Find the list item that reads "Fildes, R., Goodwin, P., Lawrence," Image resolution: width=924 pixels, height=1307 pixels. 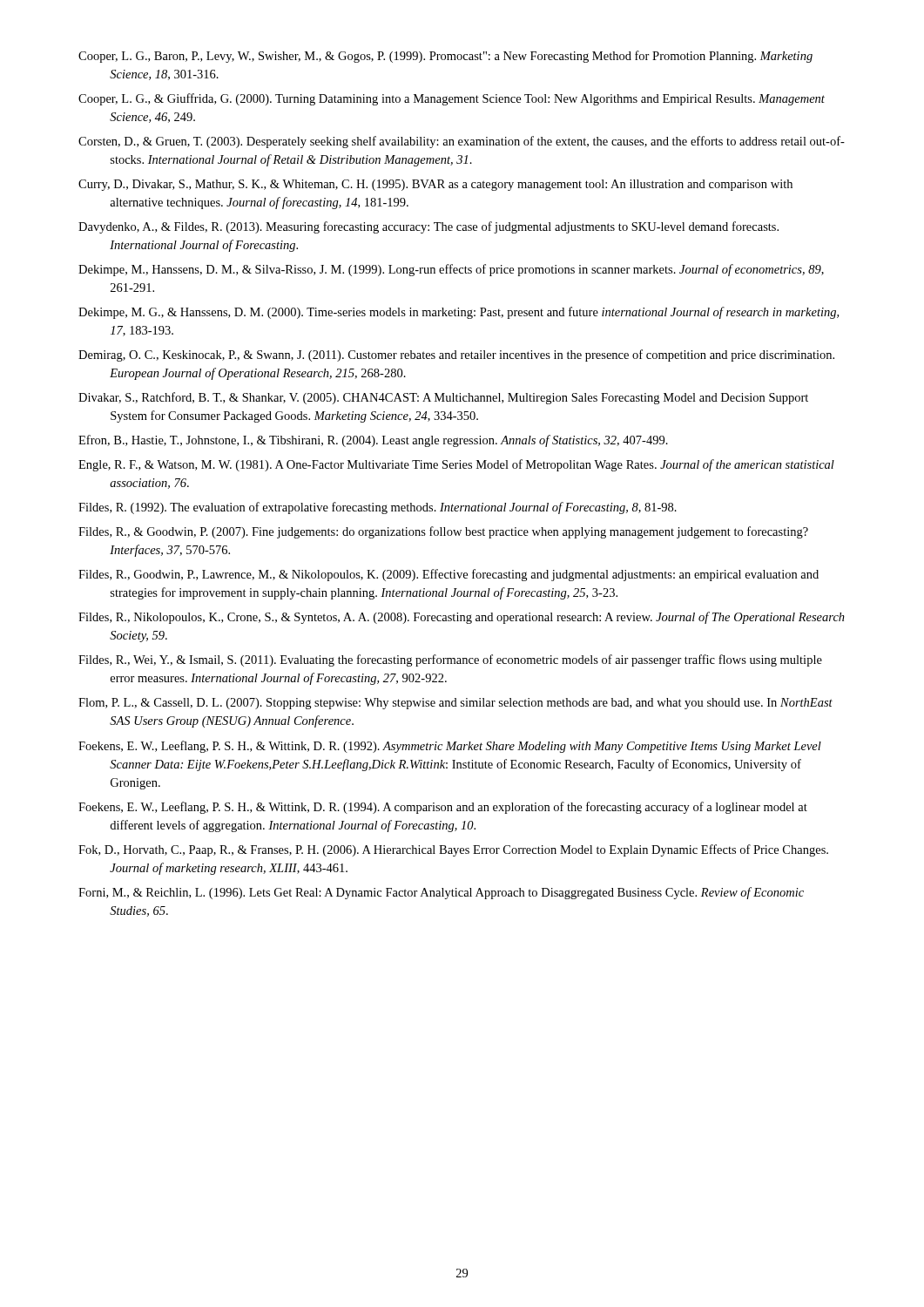click(449, 584)
